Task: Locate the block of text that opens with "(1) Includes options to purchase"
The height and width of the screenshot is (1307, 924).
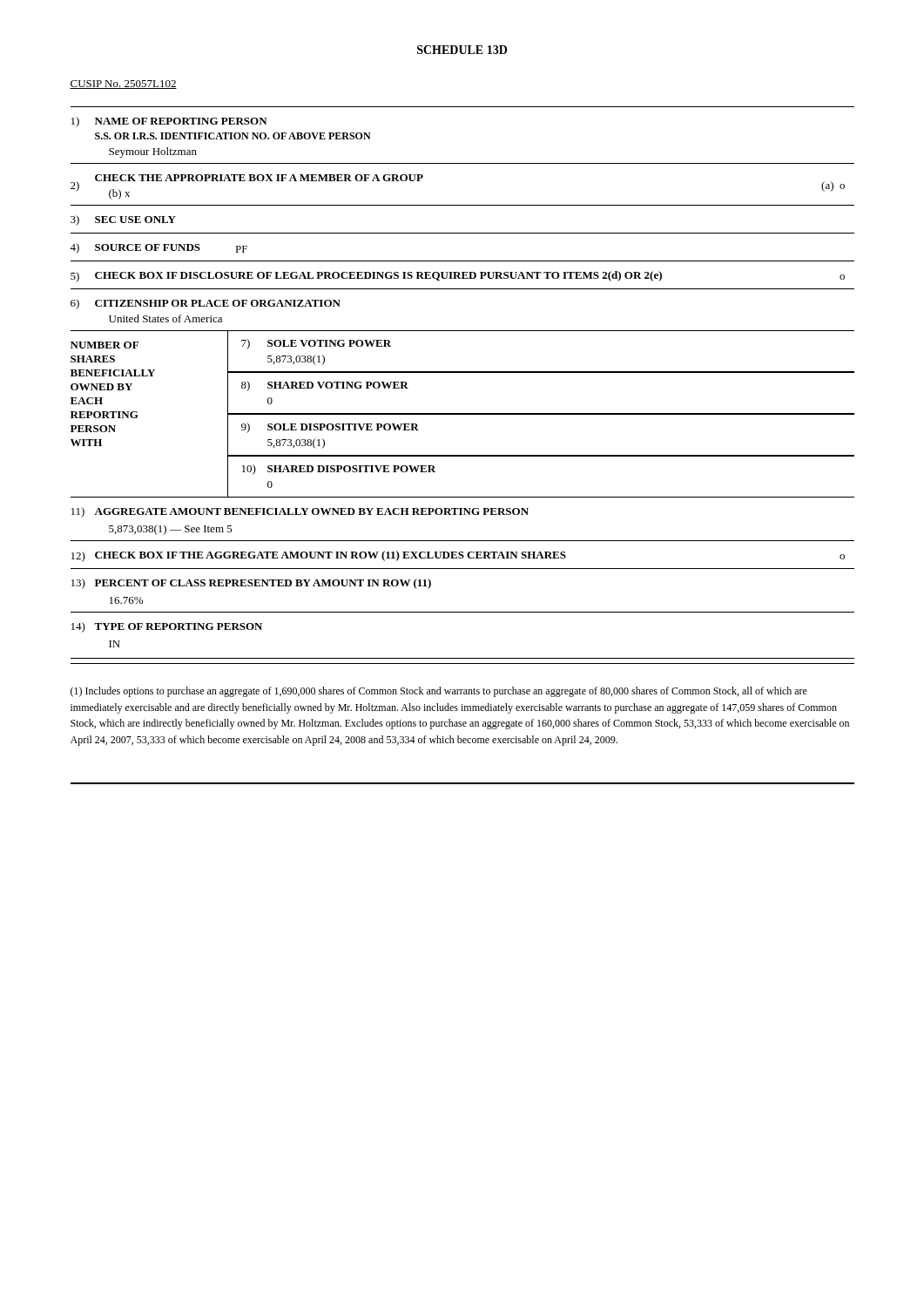Action: (460, 715)
